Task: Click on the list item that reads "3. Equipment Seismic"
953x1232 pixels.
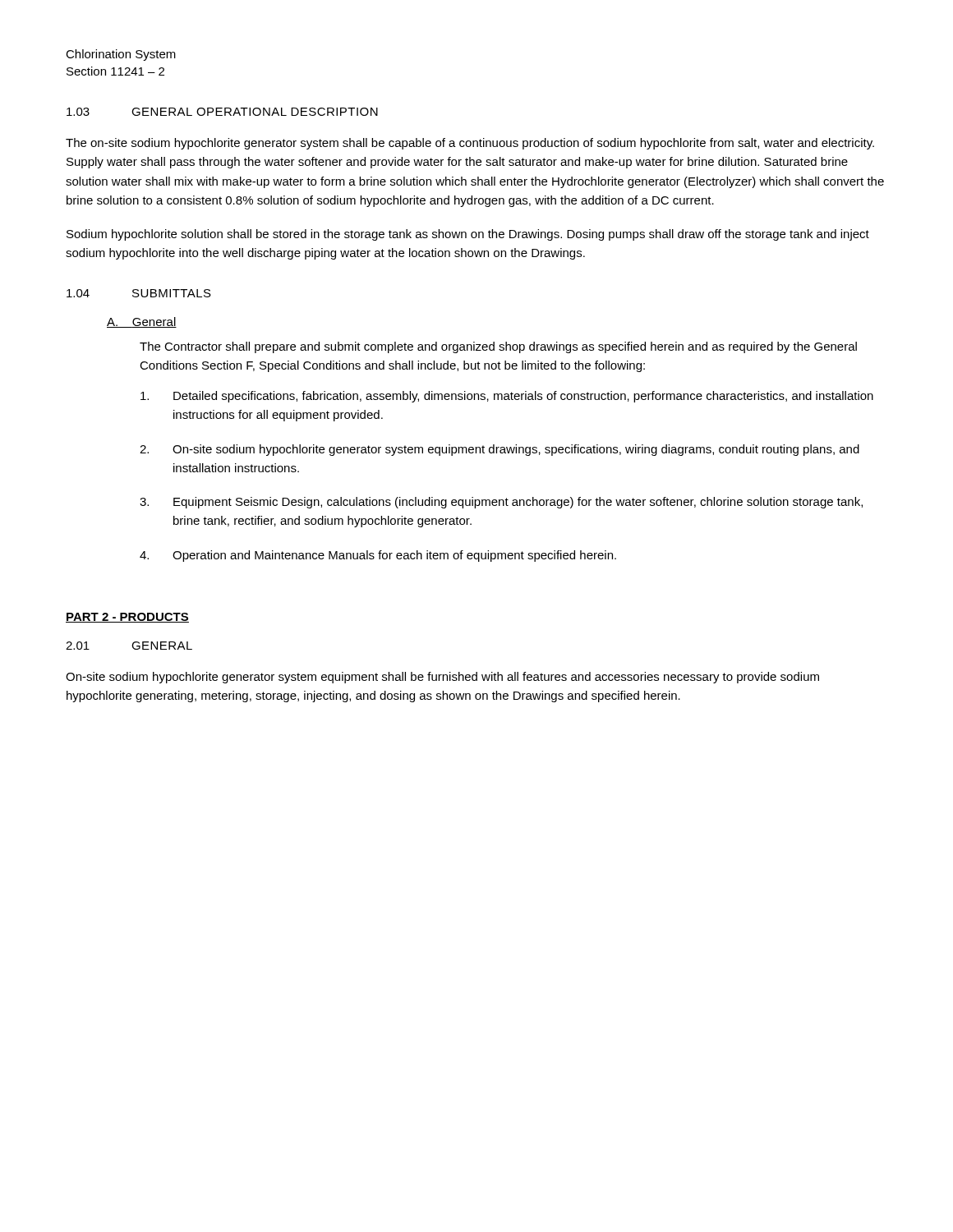Action: pos(513,511)
